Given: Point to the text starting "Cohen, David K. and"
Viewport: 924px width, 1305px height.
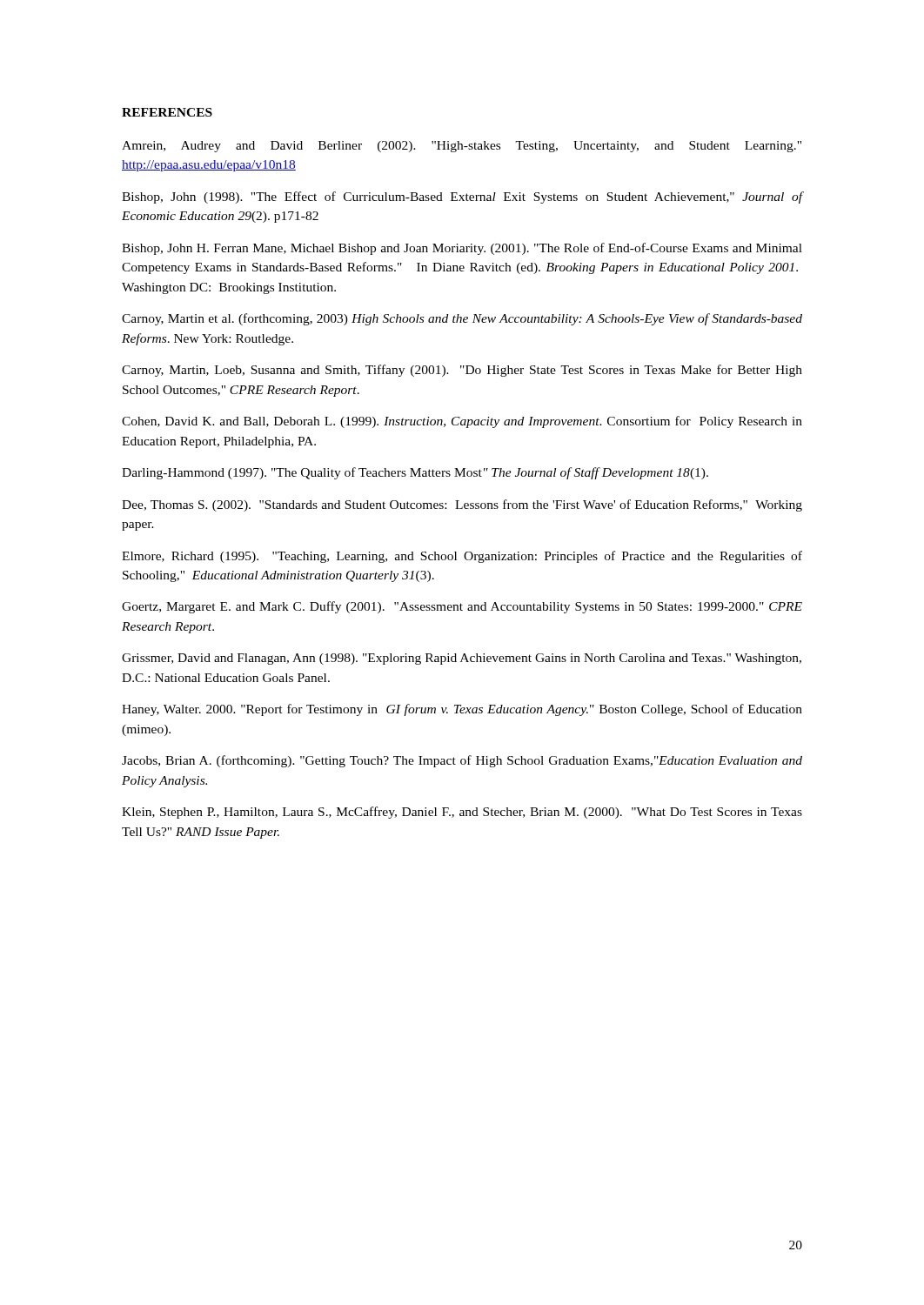Looking at the screenshot, I should point(462,431).
